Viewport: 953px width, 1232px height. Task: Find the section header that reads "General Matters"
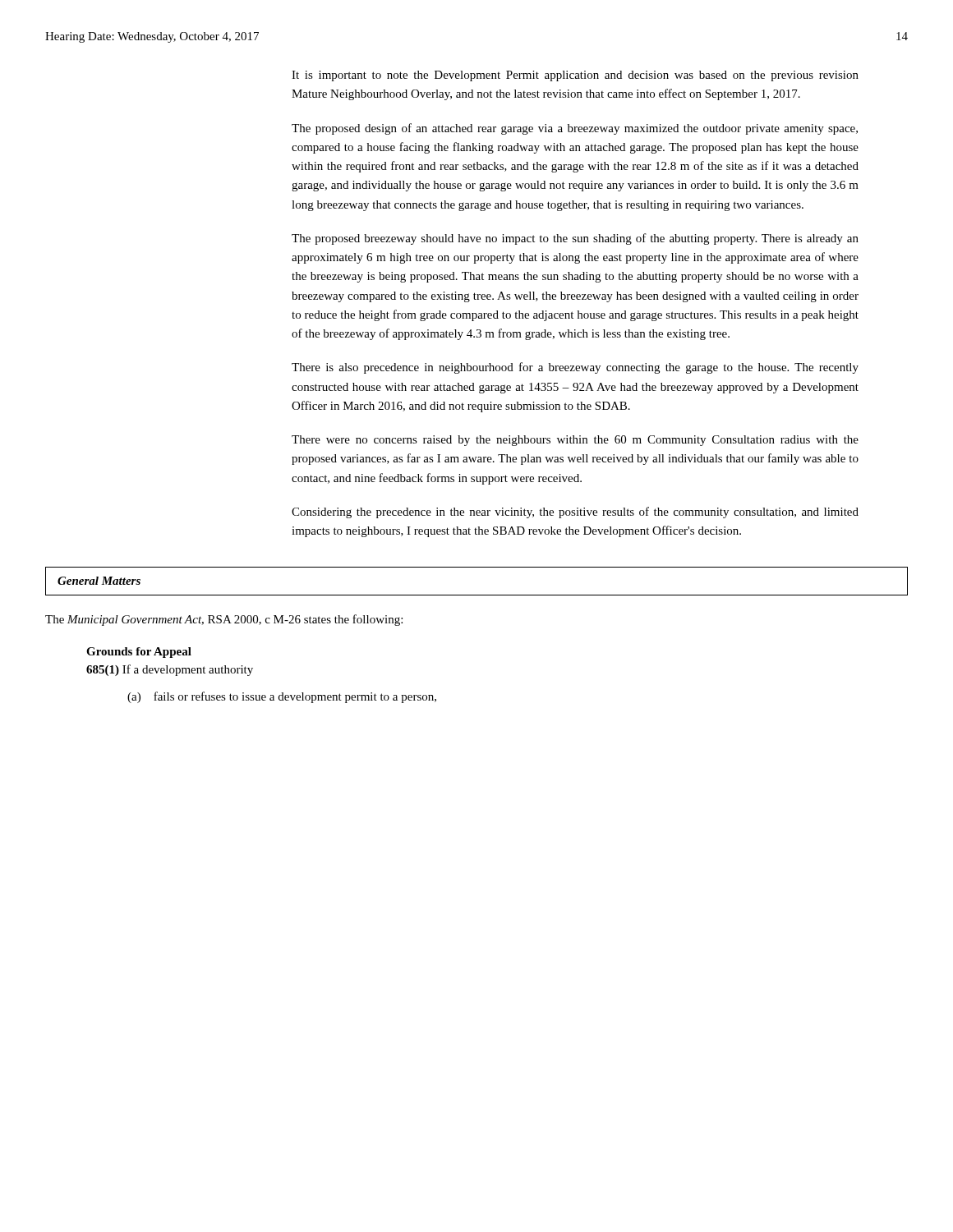pos(99,581)
